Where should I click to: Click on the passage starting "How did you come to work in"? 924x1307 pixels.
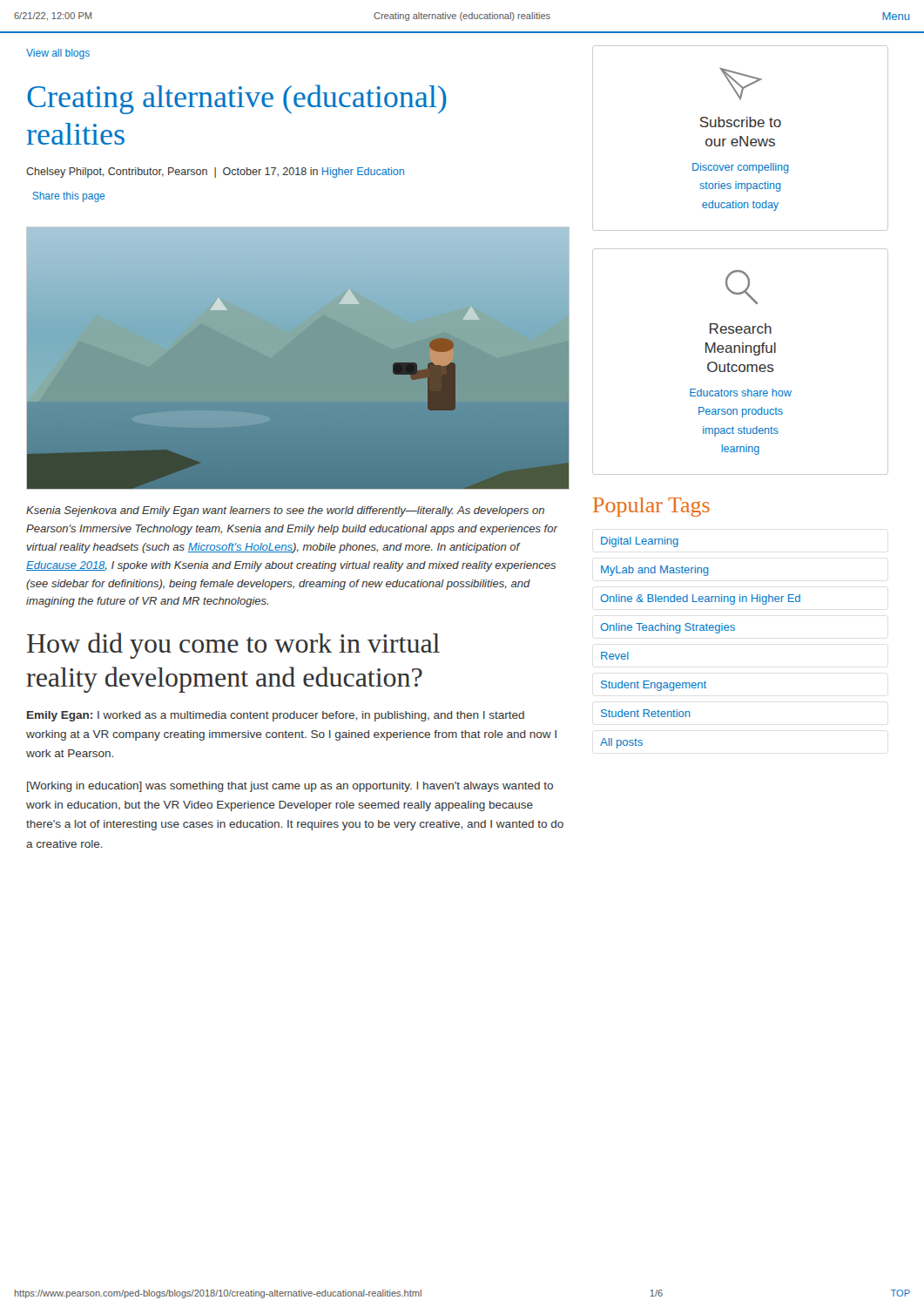pyautogui.click(x=233, y=660)
